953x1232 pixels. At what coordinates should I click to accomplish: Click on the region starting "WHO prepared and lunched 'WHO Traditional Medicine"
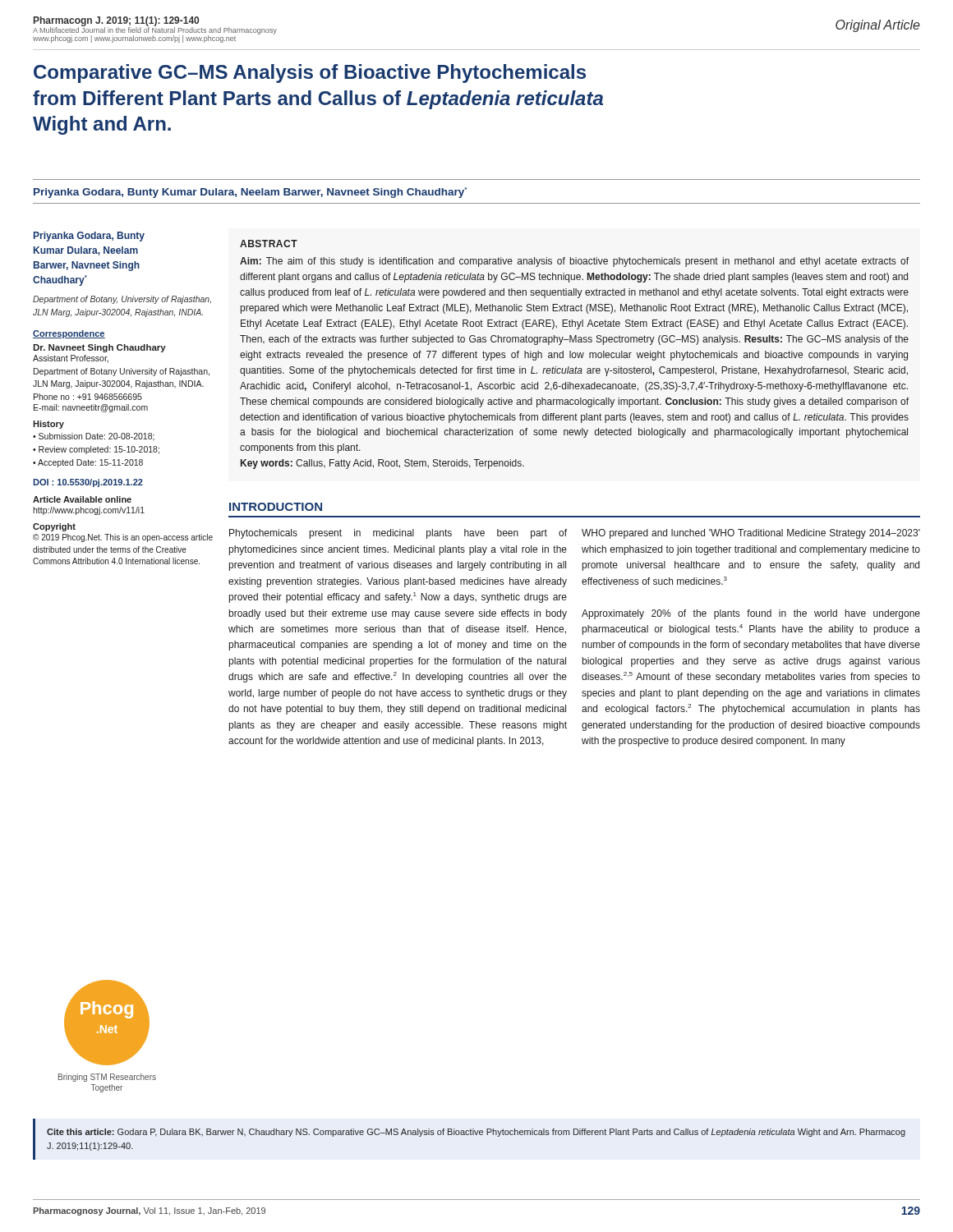751,637
